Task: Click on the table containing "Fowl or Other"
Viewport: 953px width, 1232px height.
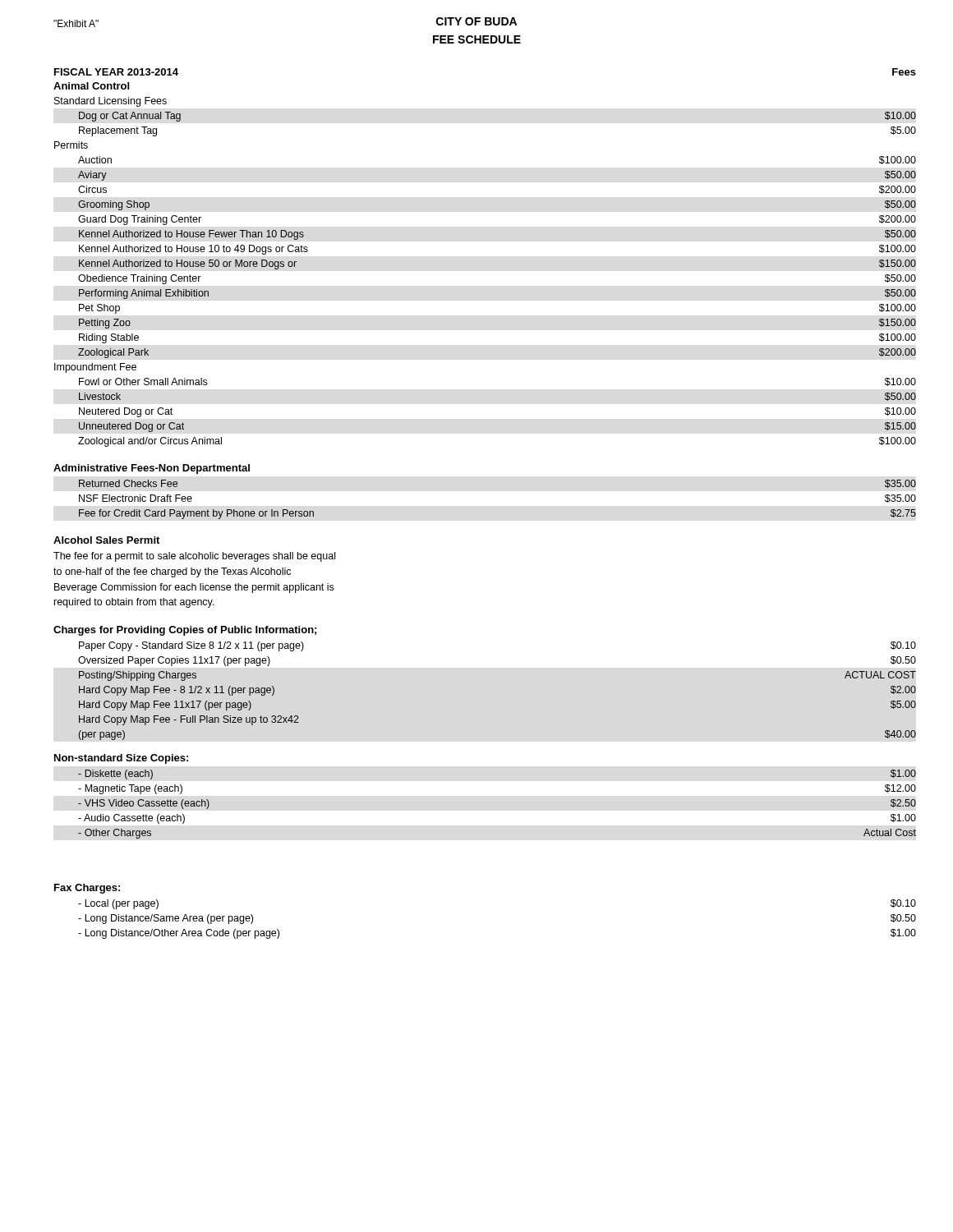Action: point(485,271)
